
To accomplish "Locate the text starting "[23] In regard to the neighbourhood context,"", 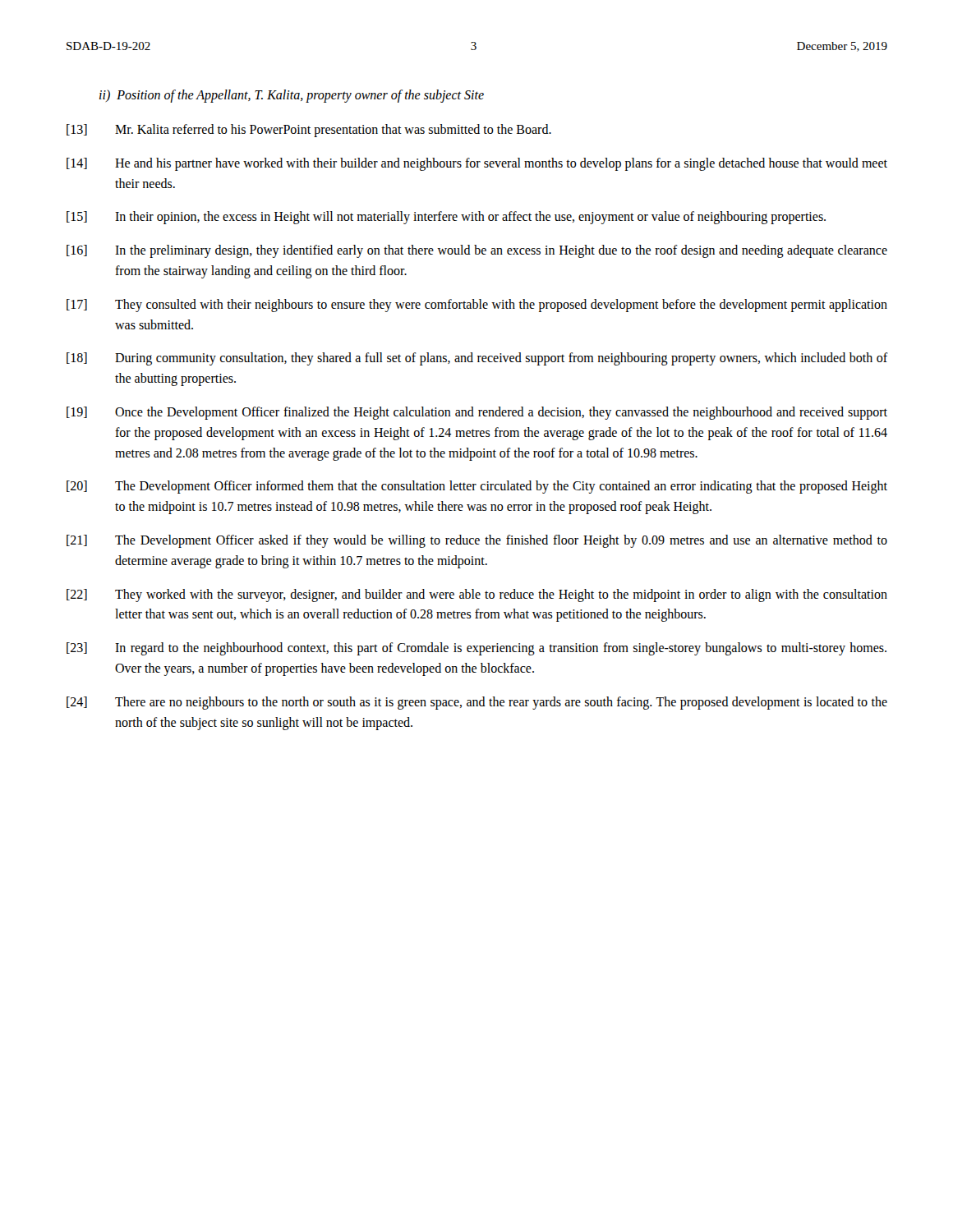I will (476, 659).
